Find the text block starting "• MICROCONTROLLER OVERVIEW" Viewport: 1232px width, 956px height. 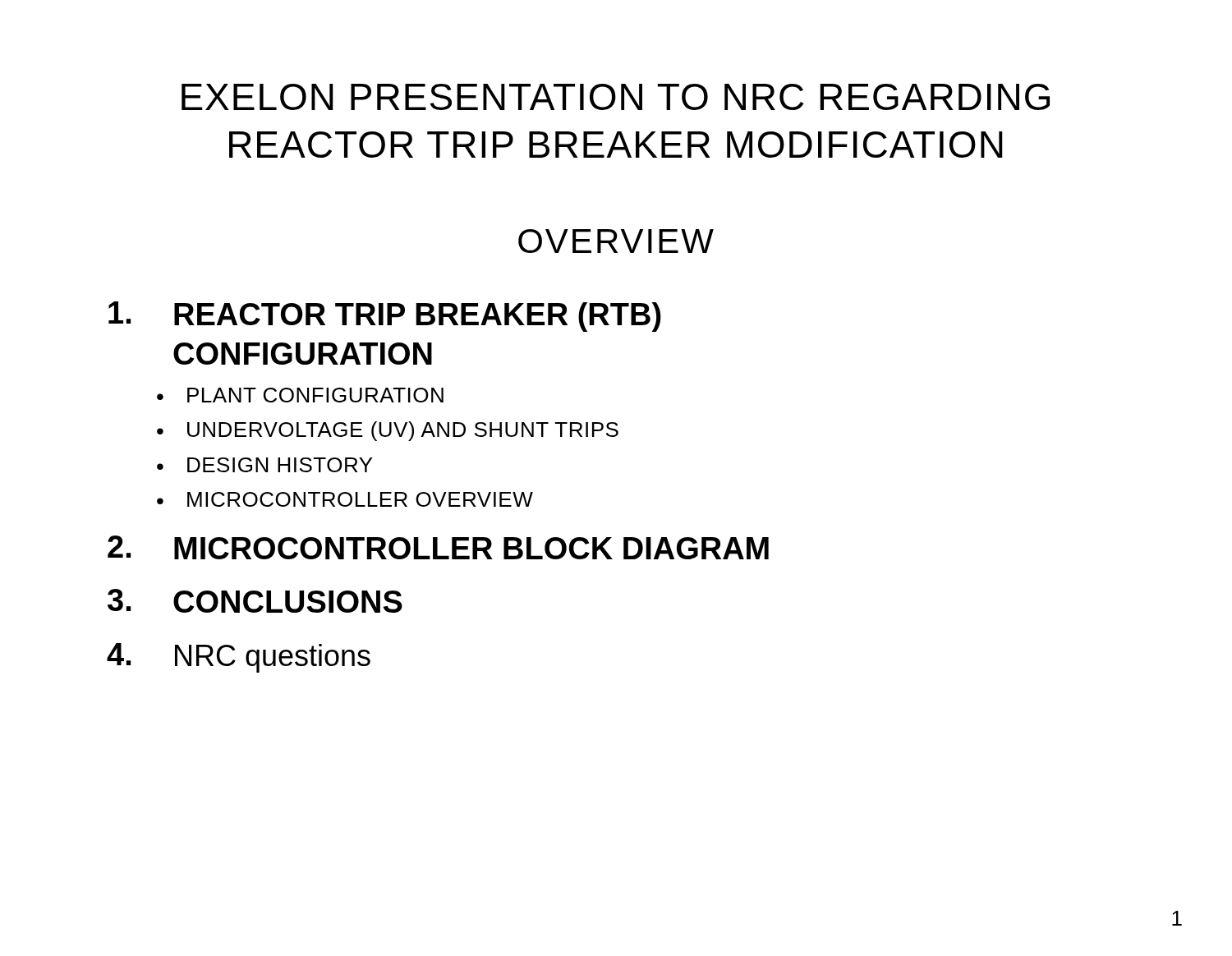[345, 500]
